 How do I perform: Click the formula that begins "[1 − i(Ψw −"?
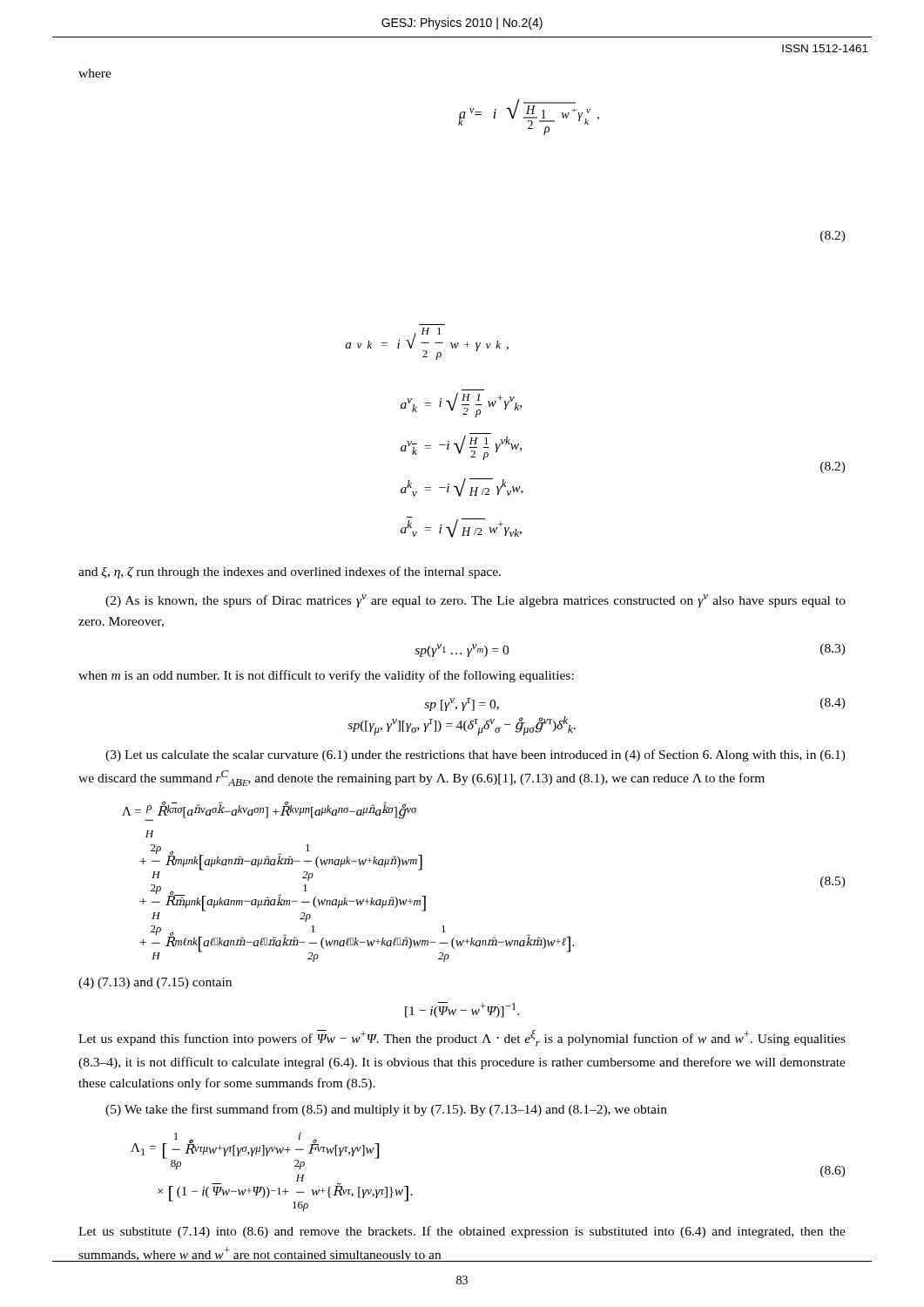[462, 1009]
